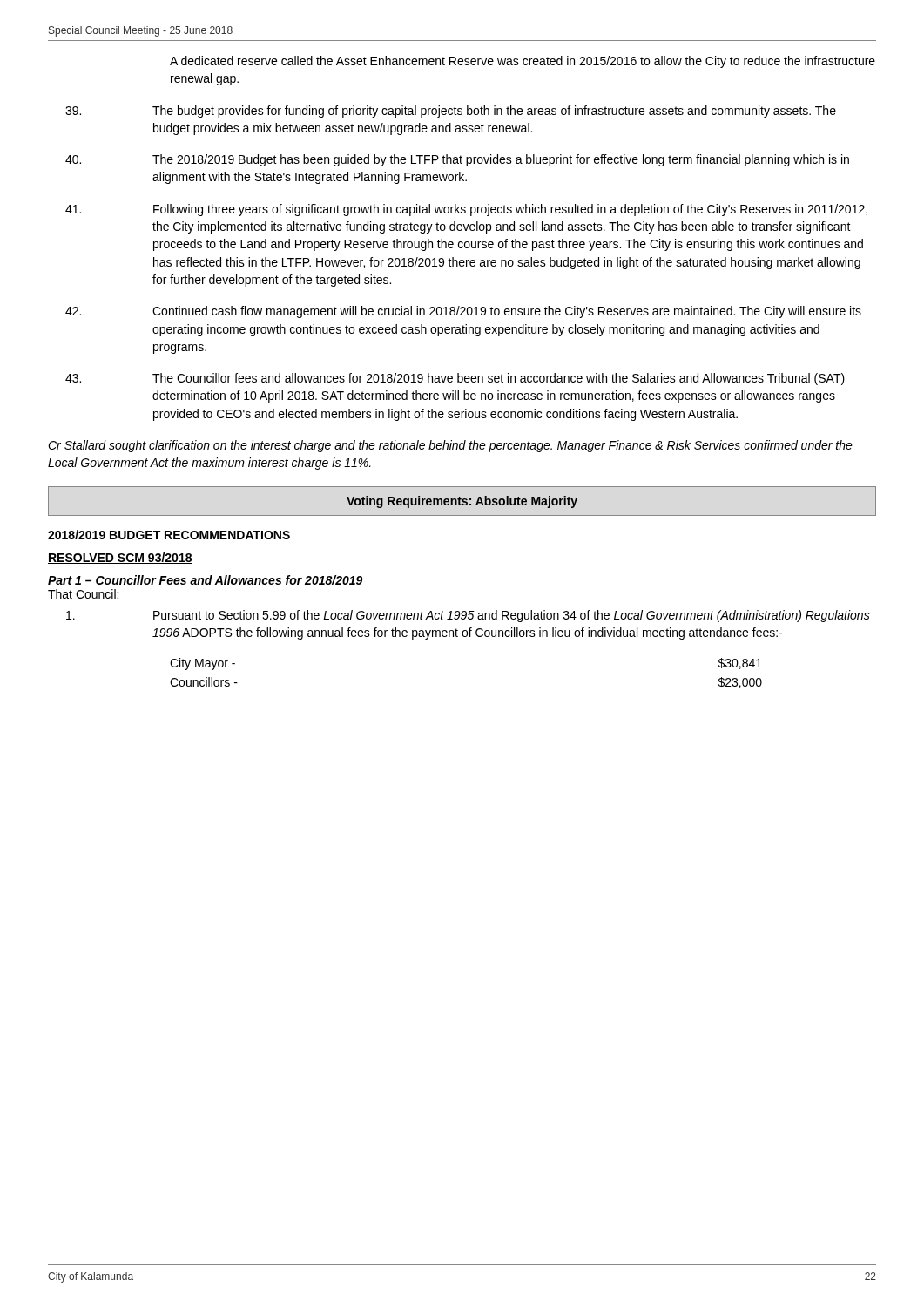
Task: Navigate to the block starting "Voting Requirements: Absolute Majority"
Action: (x=462, y=501)
